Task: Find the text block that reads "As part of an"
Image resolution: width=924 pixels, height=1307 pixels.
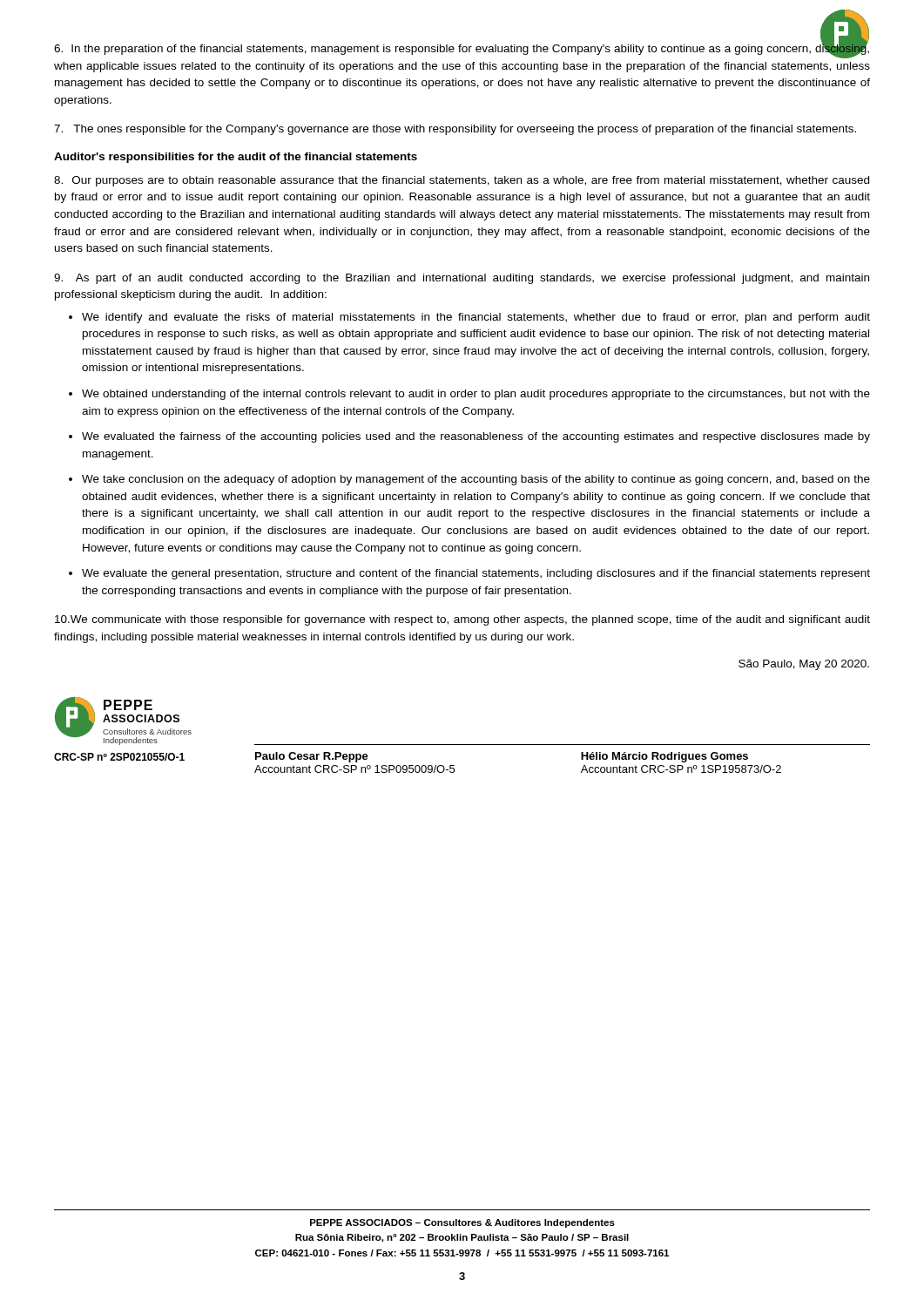Action: coord(462,286)
